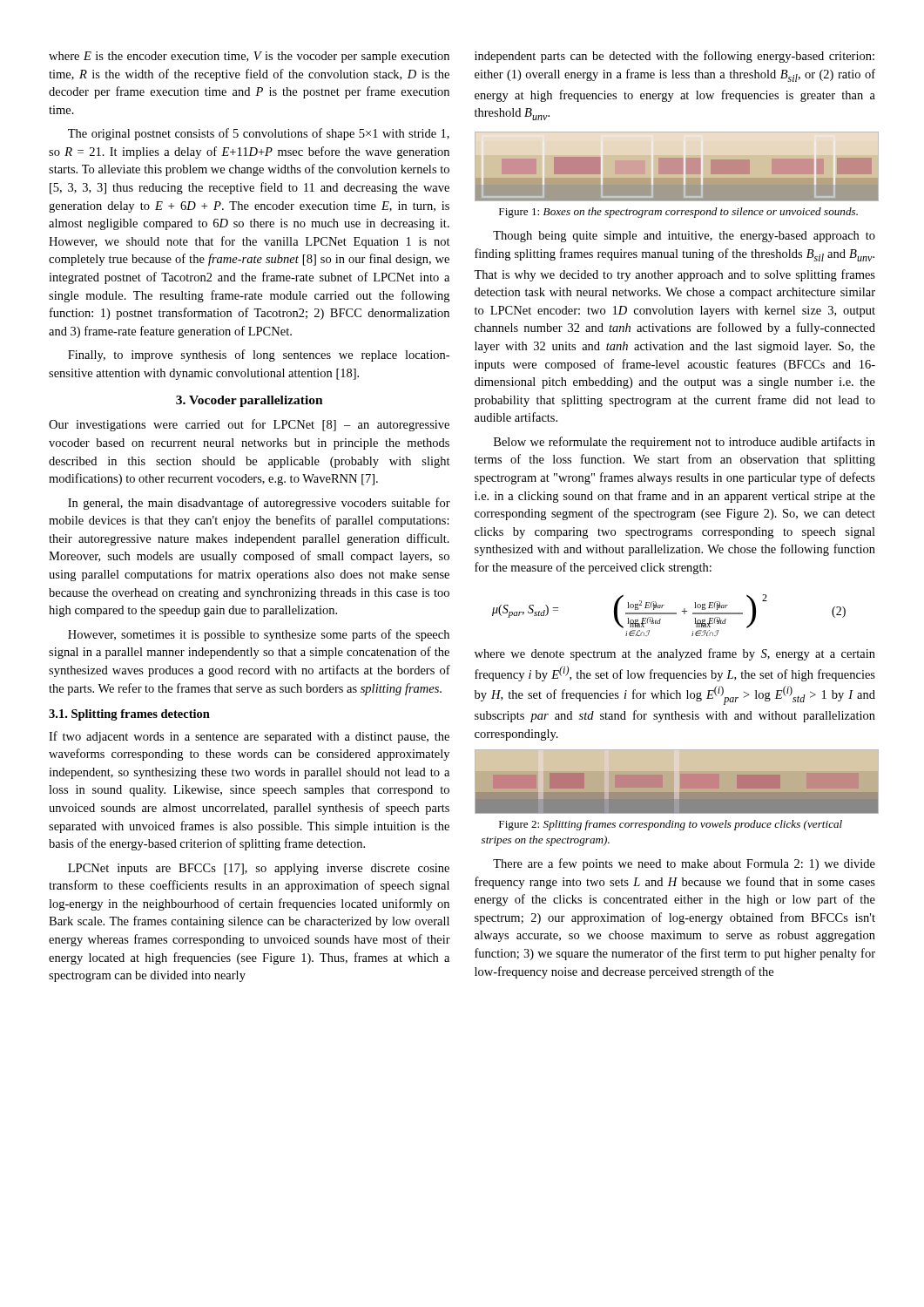Find the text block starting "Figure 2: Splitting frames corresponding to vowels produce"
The width and height of the screenshot is (924, 1307).
[675, 832]
